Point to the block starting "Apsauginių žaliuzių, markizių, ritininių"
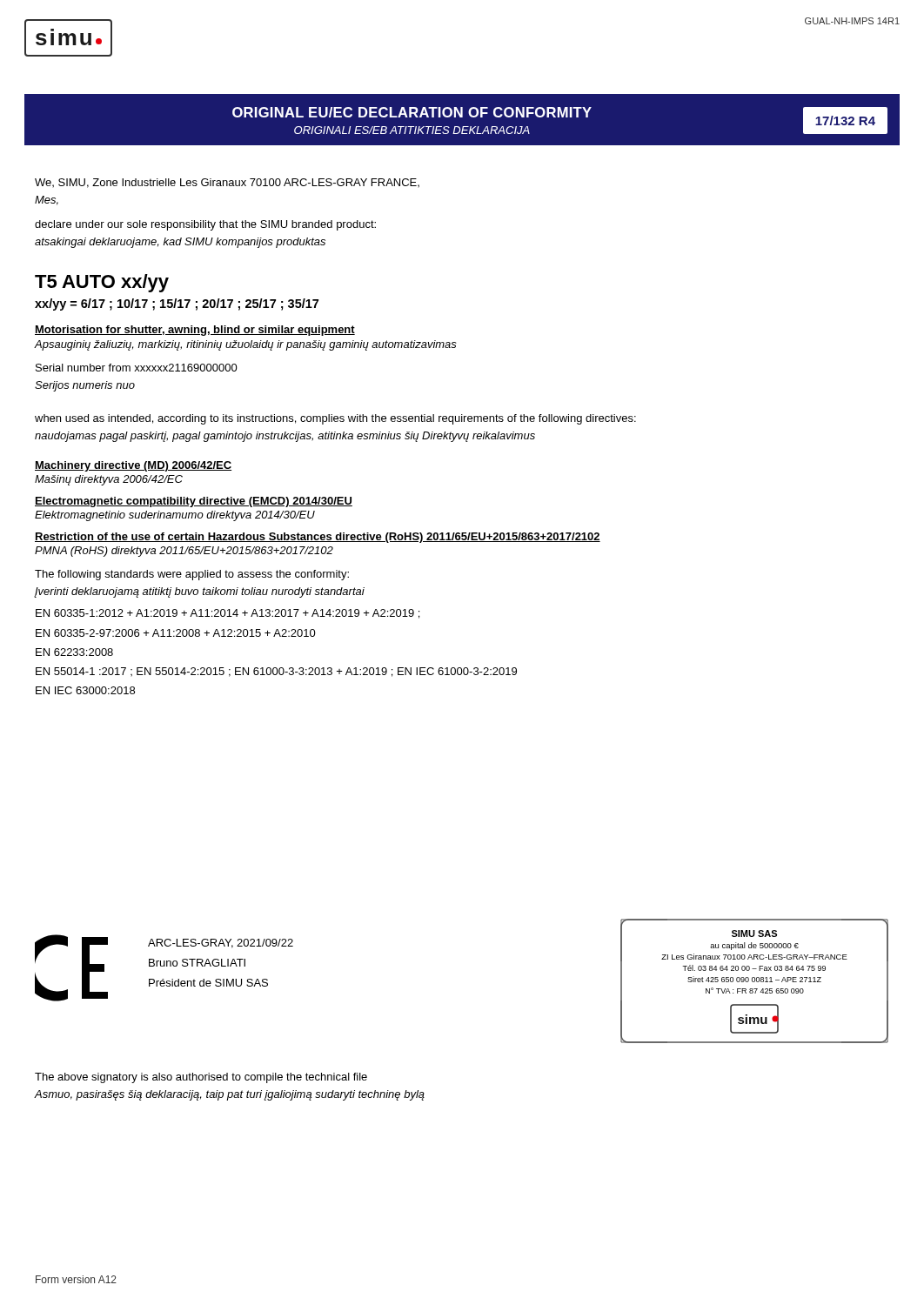 [246, 344]
